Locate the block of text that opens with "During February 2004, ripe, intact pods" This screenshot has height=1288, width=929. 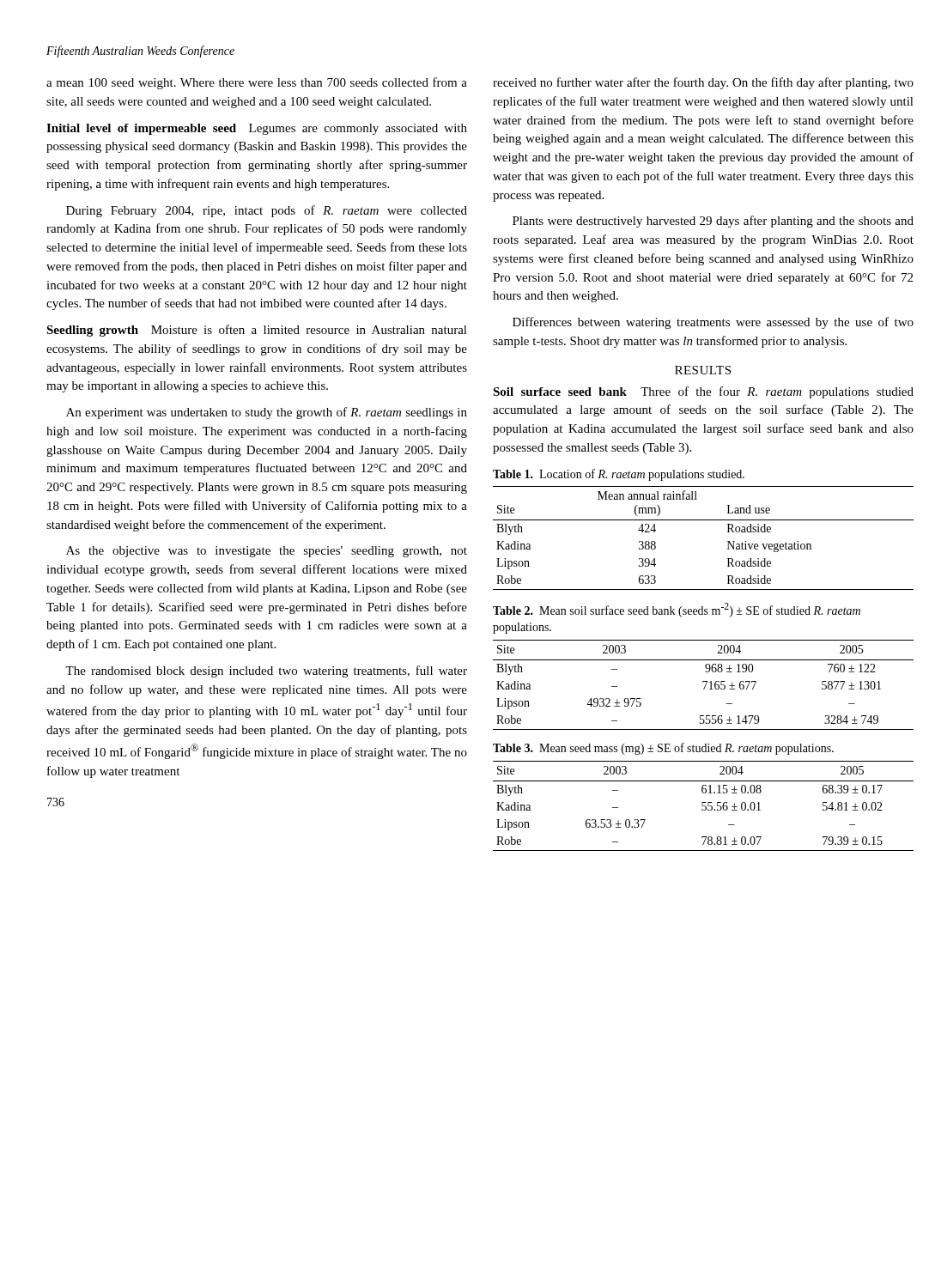pos(257,257)
